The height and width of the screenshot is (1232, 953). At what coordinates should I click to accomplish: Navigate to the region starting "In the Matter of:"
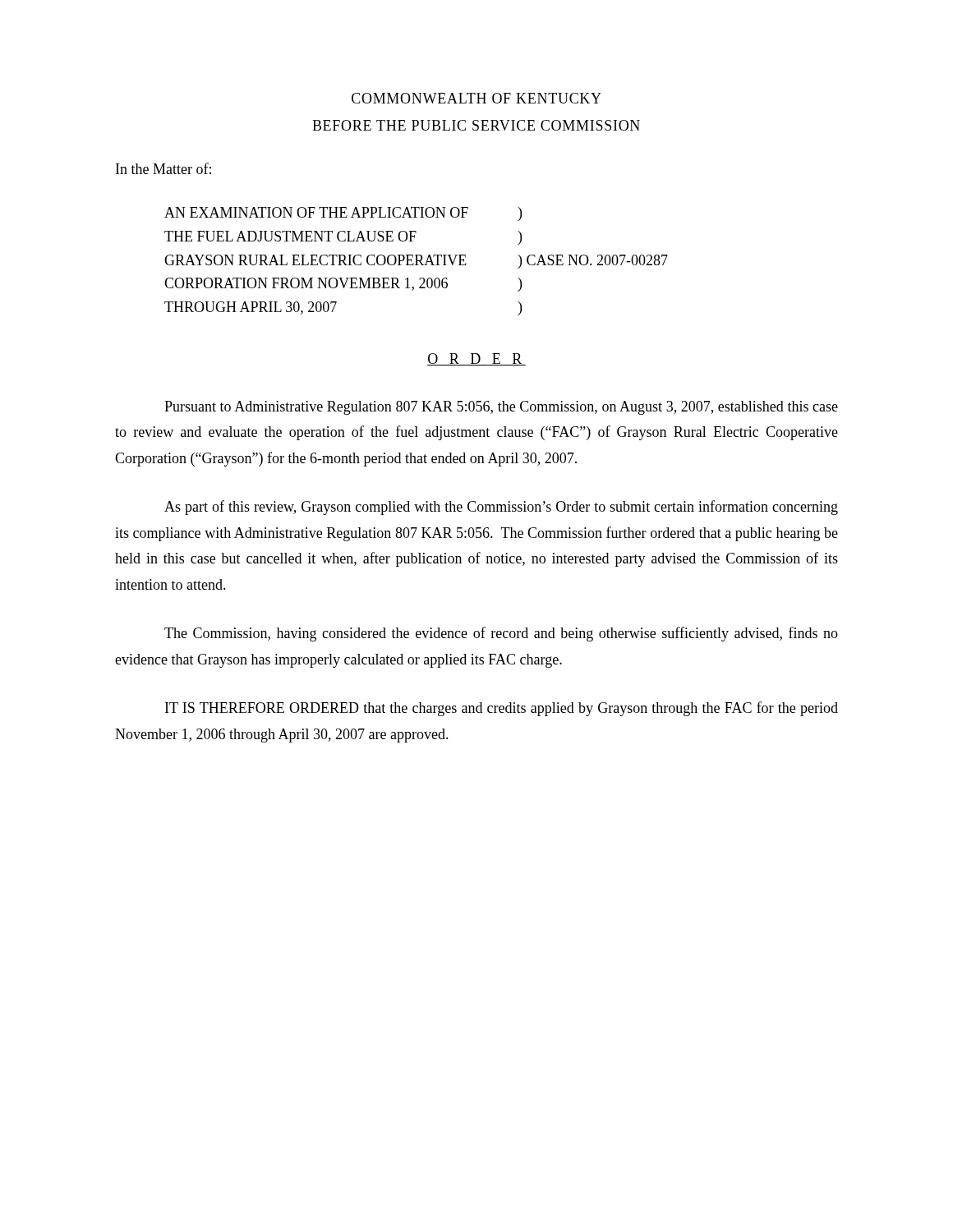click(164, 169)
